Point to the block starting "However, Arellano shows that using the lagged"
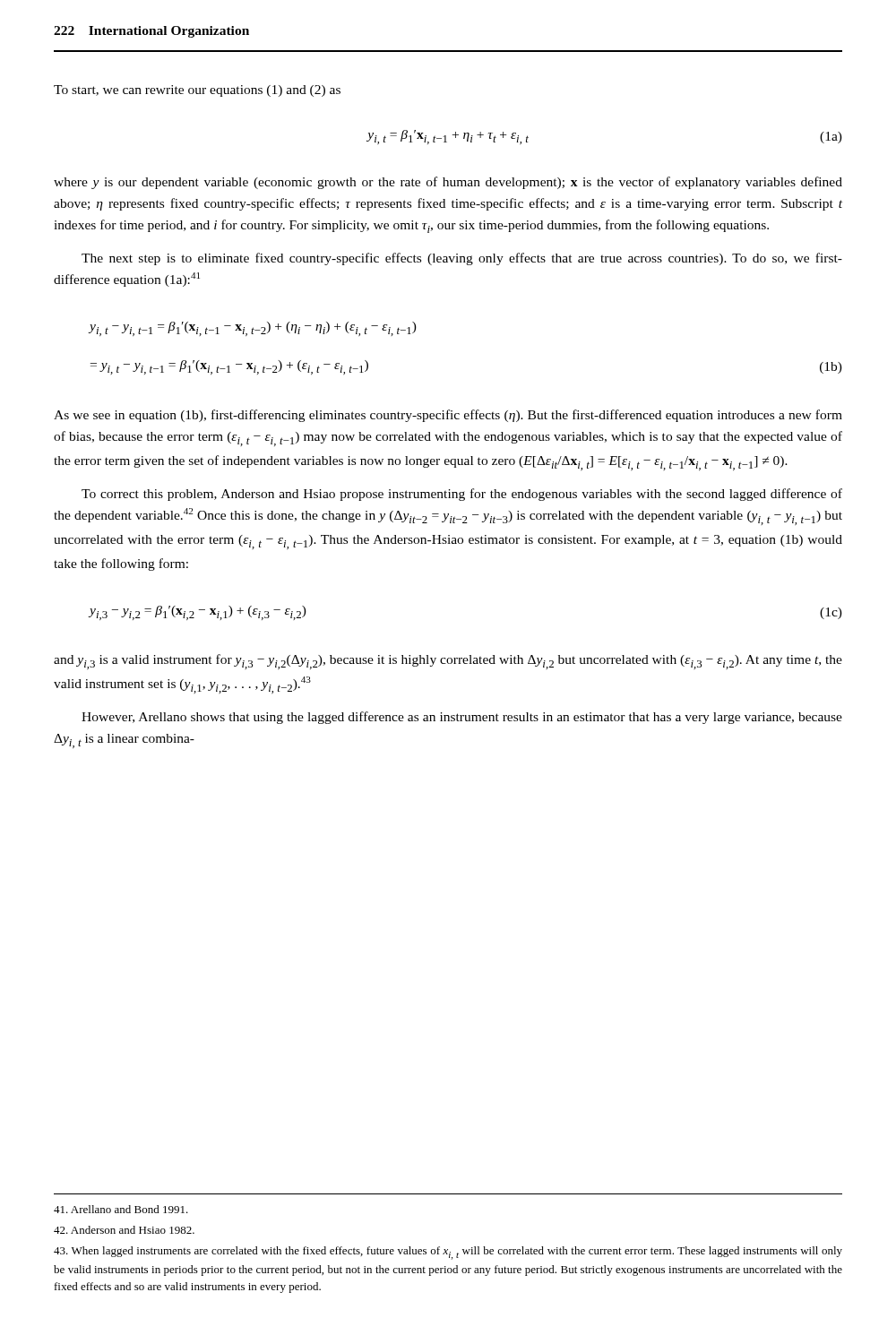 tap(448, 729)
